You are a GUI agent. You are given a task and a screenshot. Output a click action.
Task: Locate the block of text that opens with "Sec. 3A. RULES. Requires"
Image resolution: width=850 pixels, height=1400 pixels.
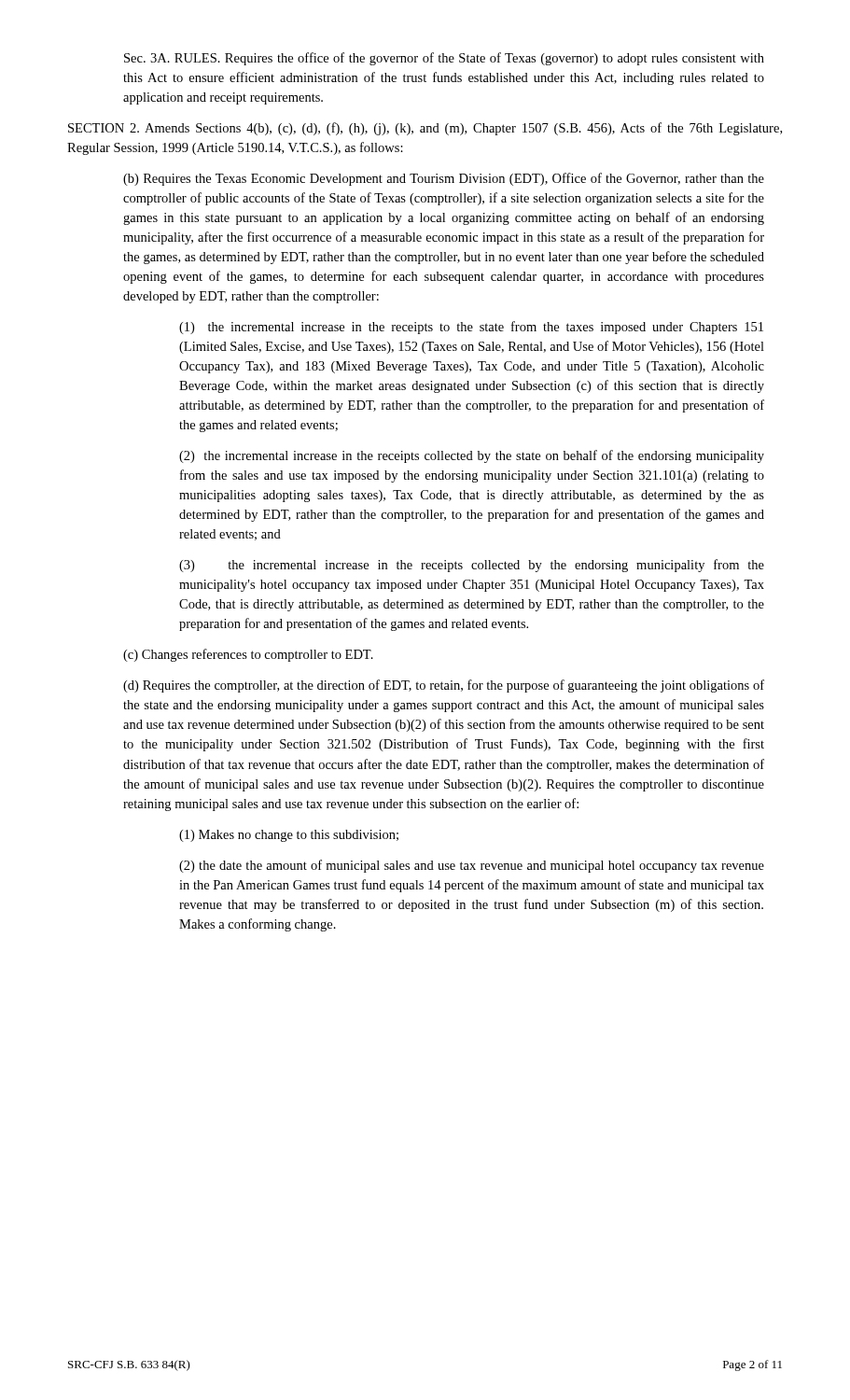(444, 77)
